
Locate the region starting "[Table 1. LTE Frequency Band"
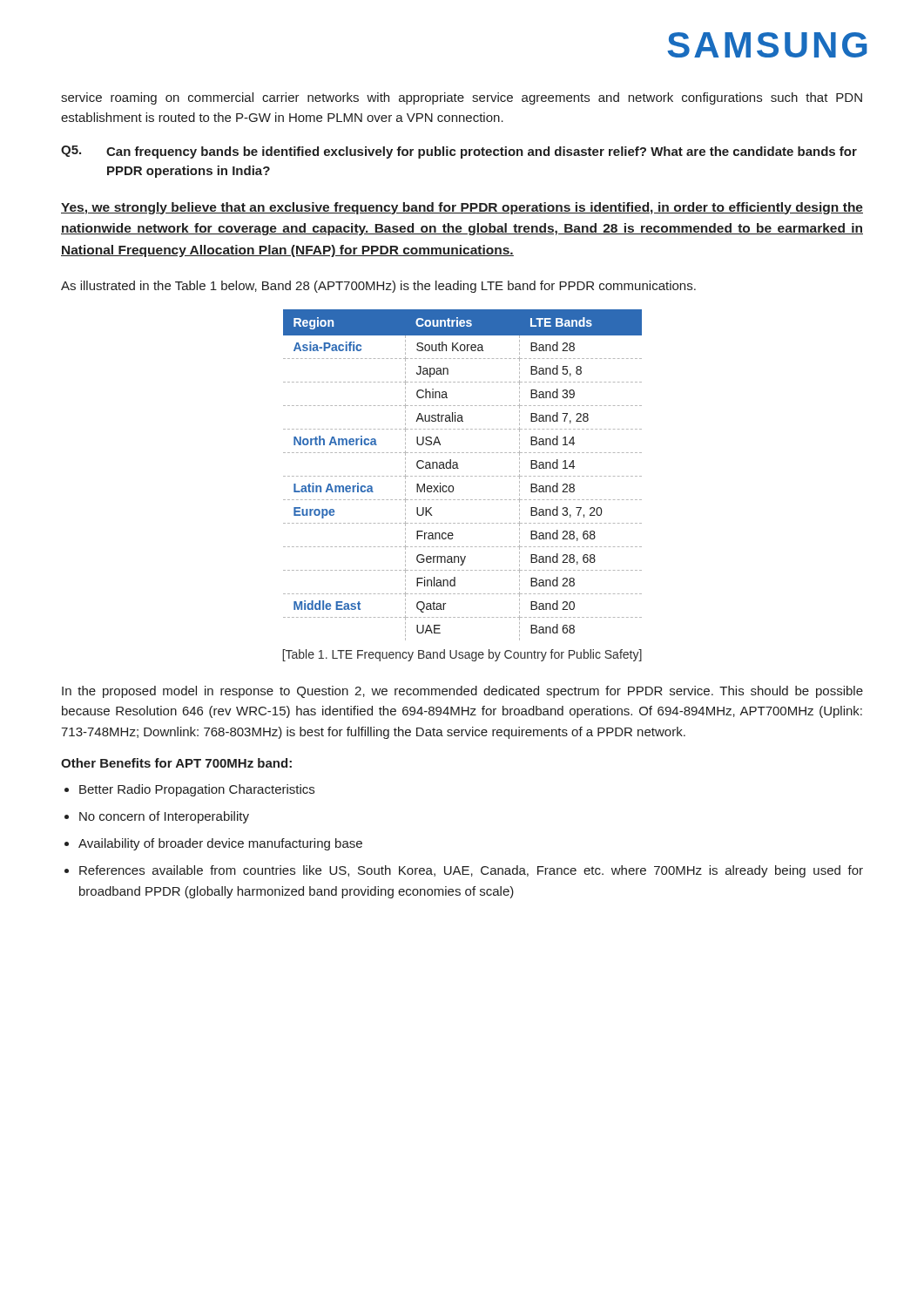tap(462, 654)
